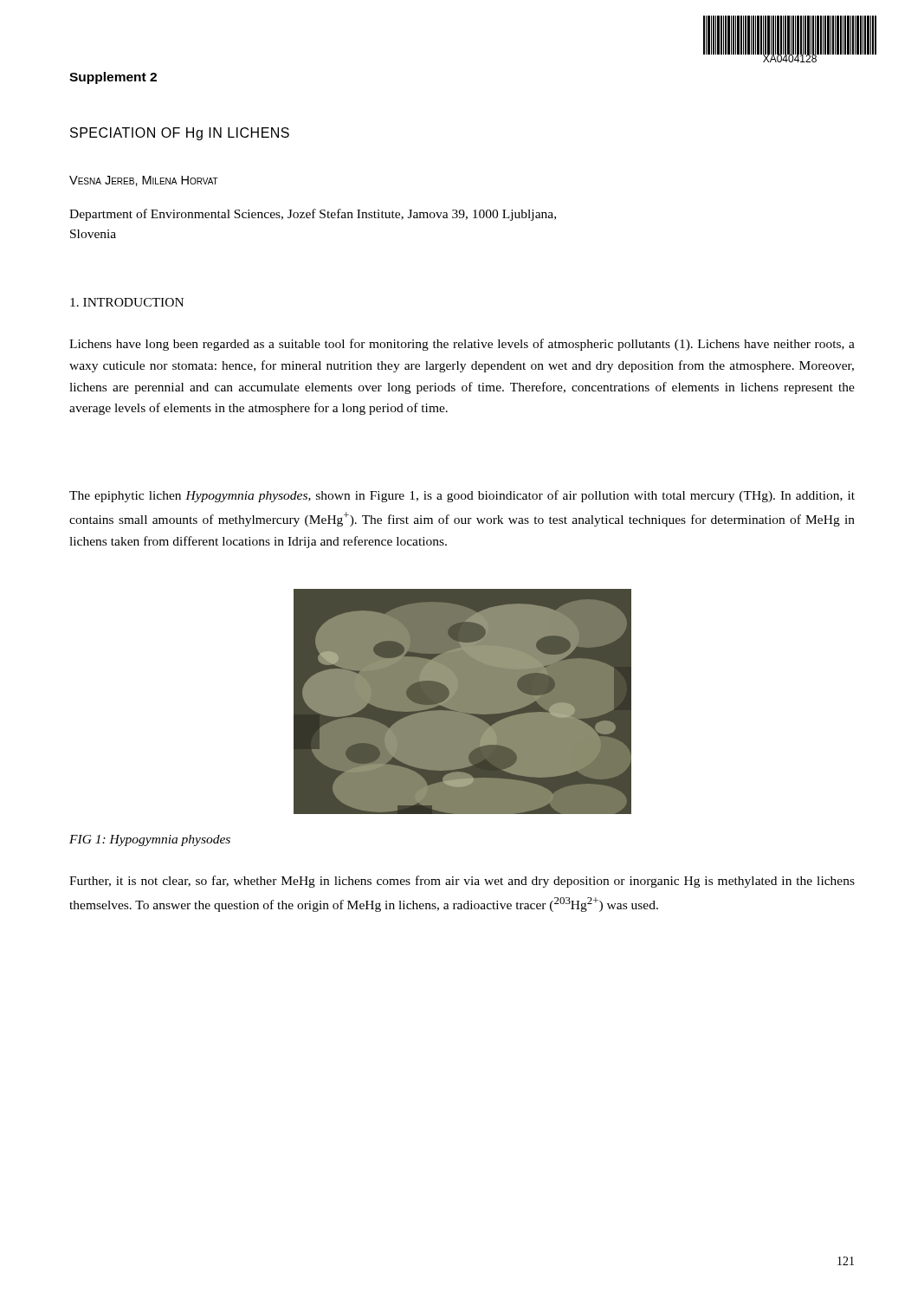Viewport: 924px width, 1299px height.
Task: Locate the photo
Action: click(x=462, y=701)
